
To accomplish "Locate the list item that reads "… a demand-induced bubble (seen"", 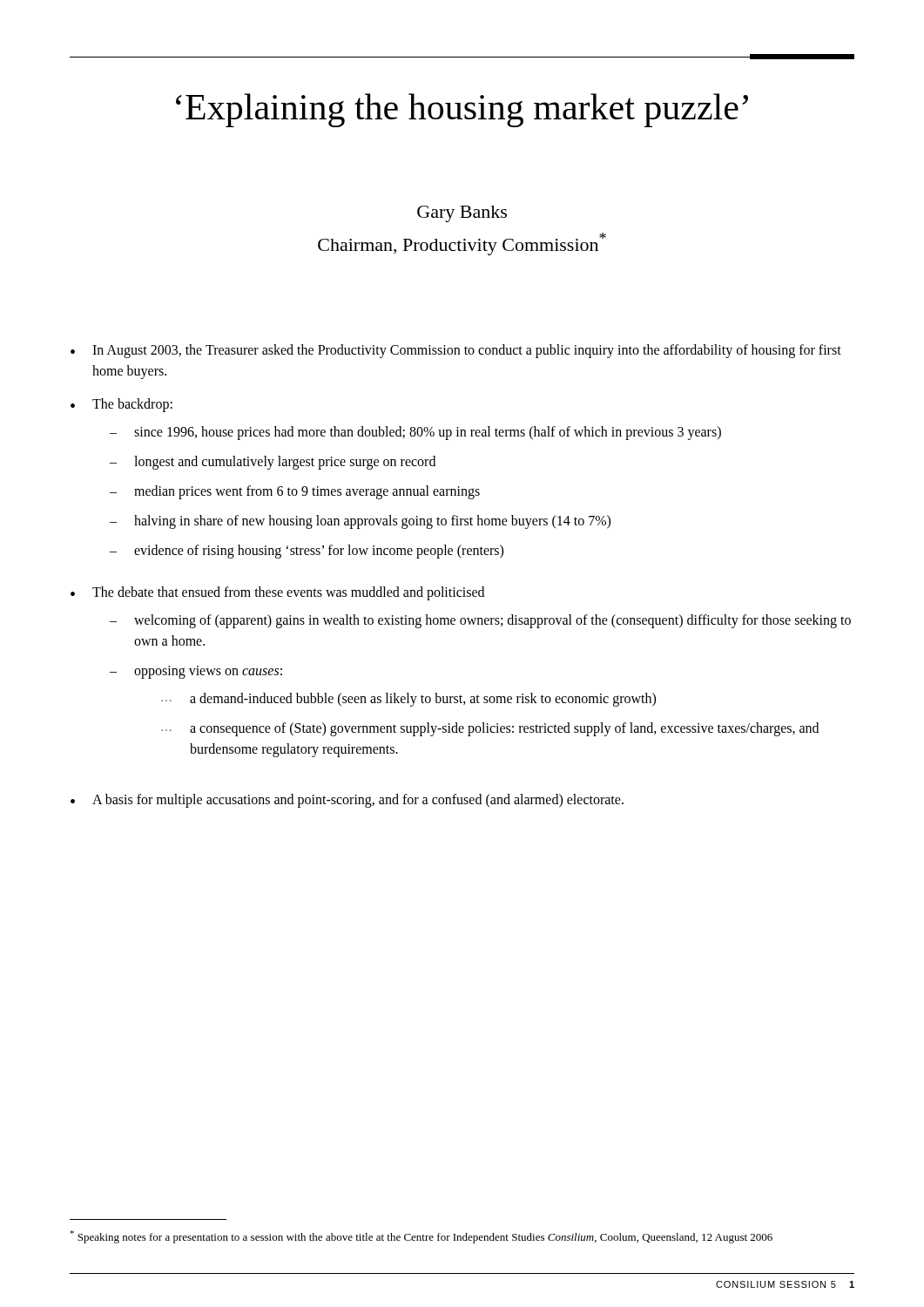I will pyautogui.click(x=507, y=699).
